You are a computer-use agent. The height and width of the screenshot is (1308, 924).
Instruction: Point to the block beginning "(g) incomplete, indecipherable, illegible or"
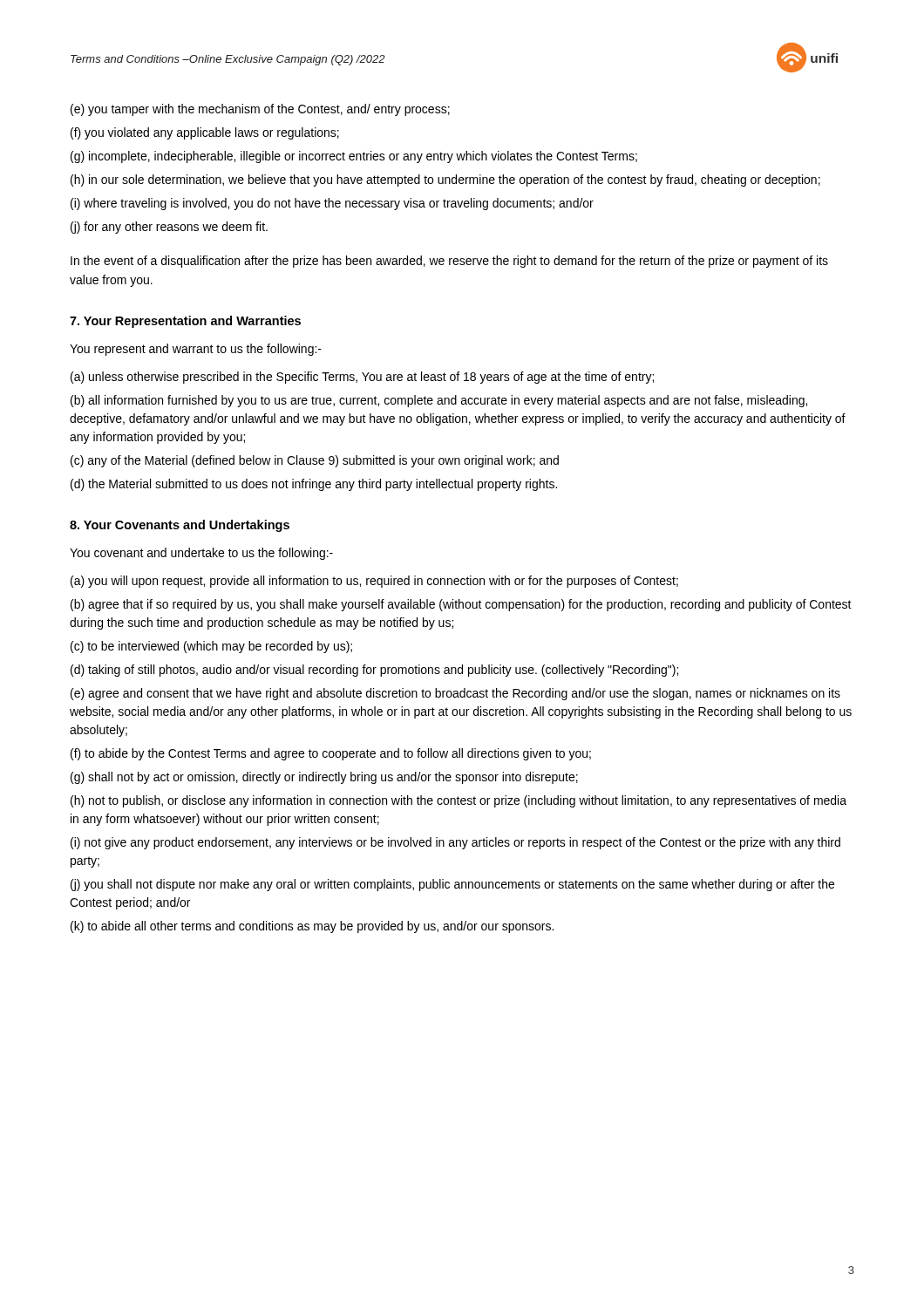(354, 156)
